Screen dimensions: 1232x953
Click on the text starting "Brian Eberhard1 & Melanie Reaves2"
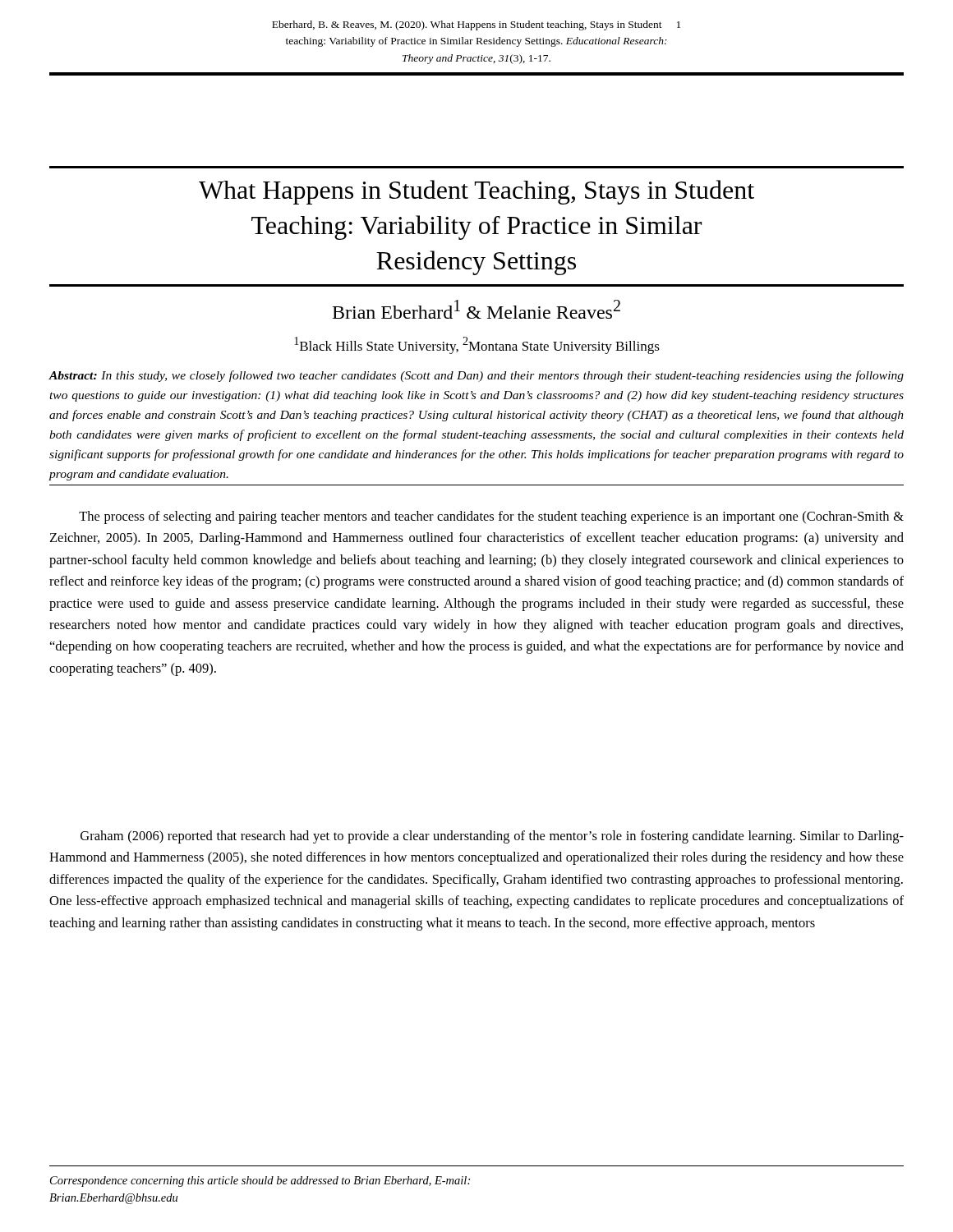coord(476,310)
